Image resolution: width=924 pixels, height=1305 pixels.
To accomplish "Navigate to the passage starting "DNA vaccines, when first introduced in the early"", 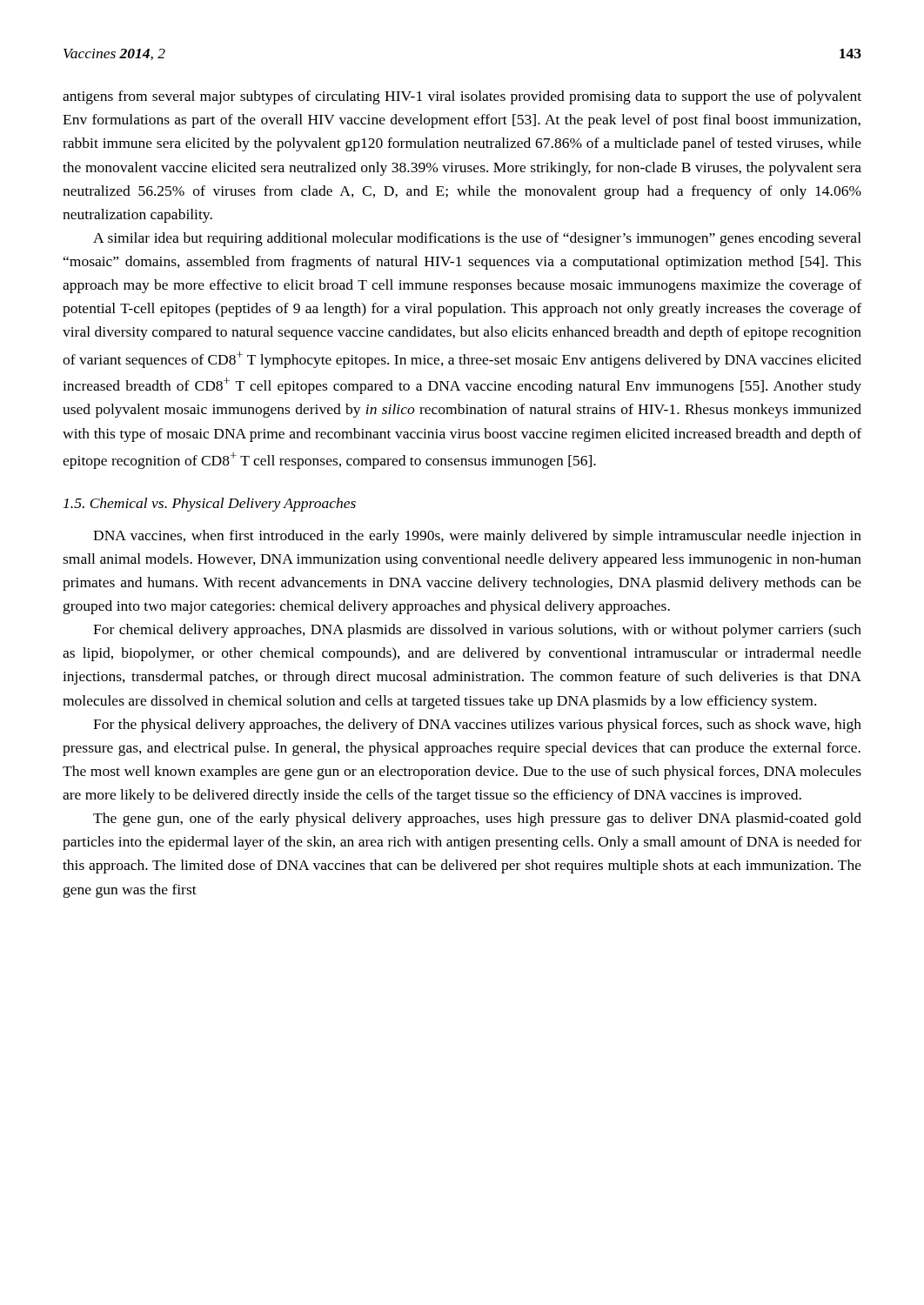I will (462, 712).
